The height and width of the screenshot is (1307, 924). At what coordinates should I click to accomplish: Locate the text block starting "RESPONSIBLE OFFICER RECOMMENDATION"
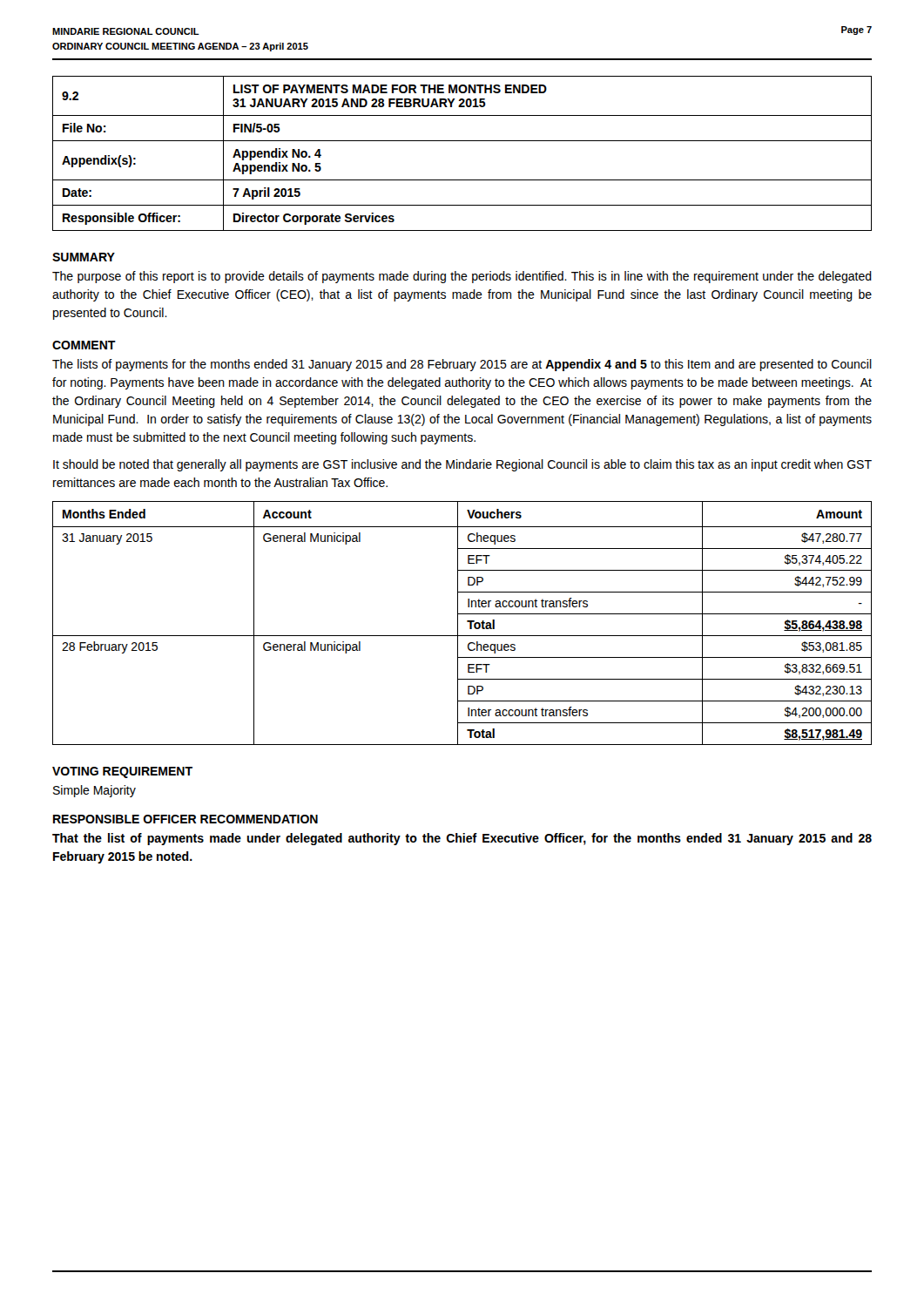tap(185, 819)
